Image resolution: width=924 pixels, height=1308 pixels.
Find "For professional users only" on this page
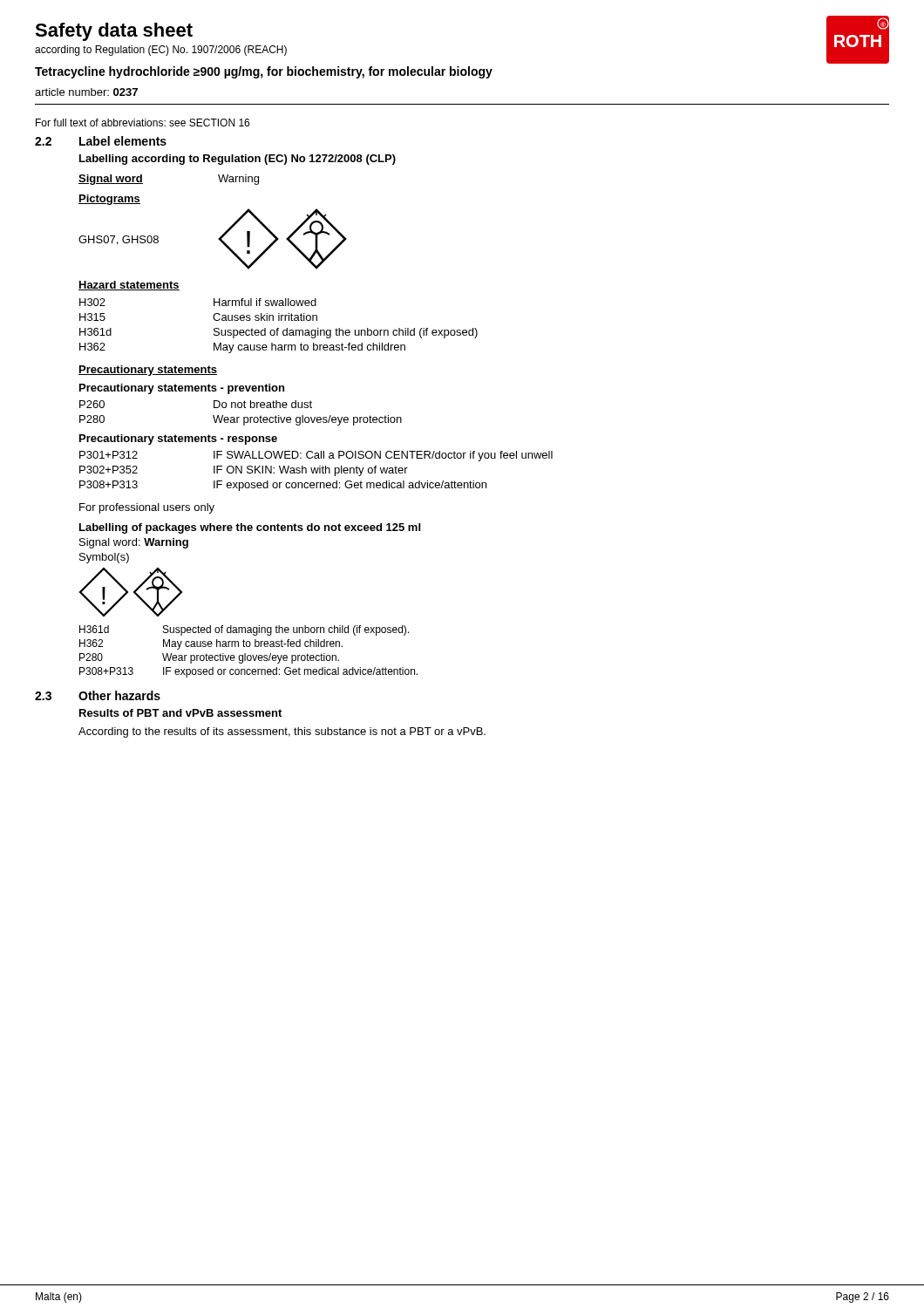[x=146, y=507]
